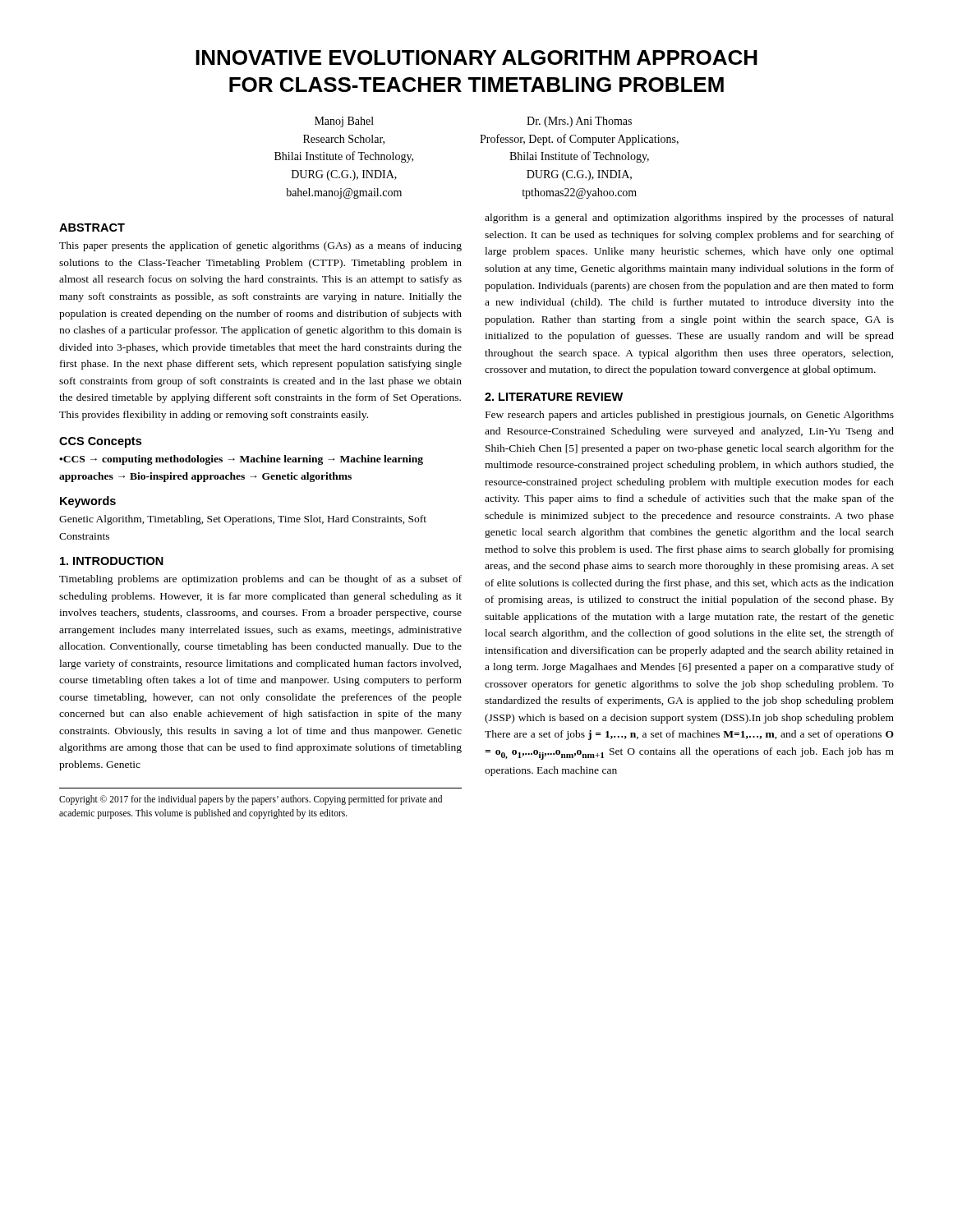Click where it says "1. INTRODUCTION"
The image size is (953, 1232).
point(111,561)
